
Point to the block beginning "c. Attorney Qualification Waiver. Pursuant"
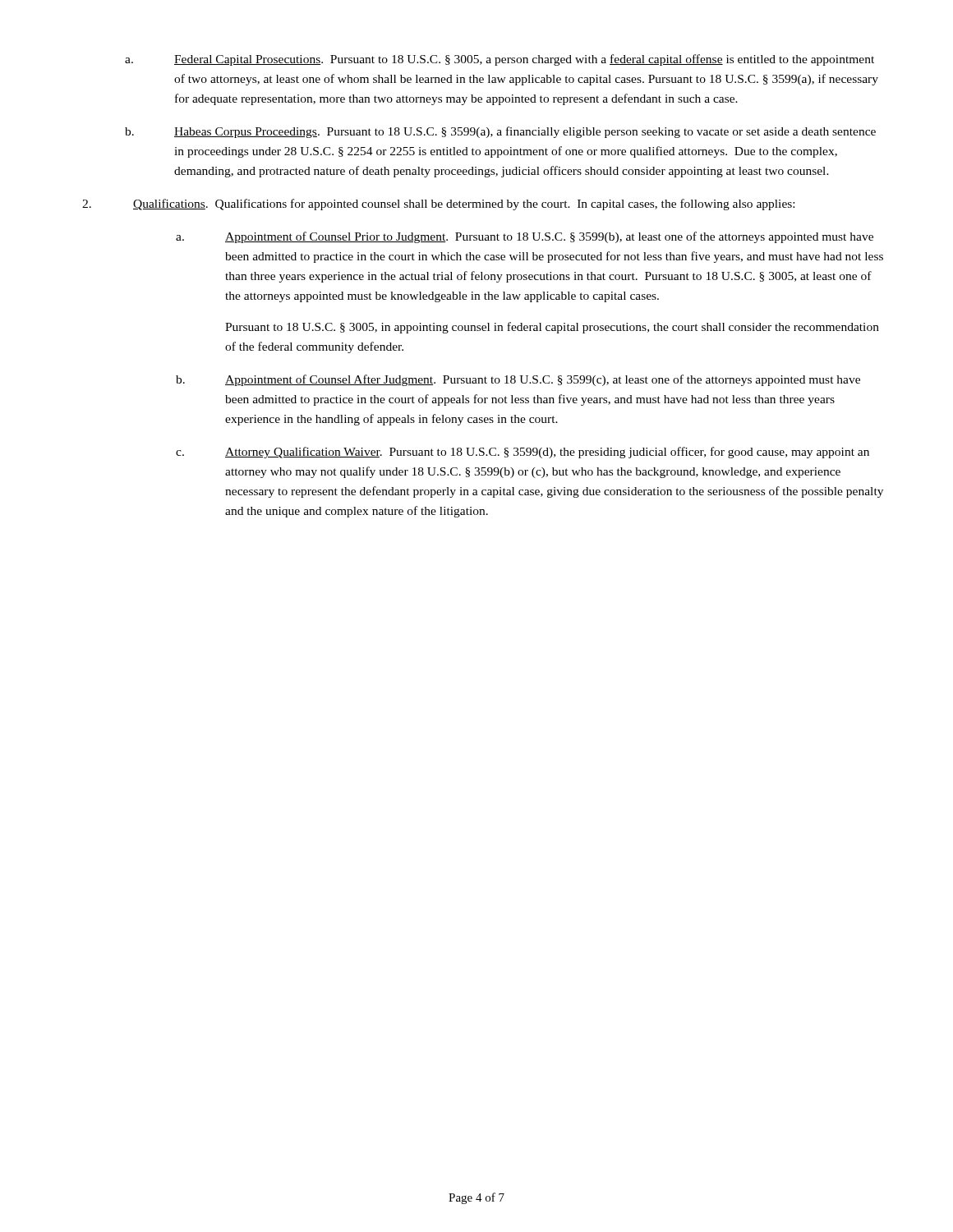(x=532, y=482)
